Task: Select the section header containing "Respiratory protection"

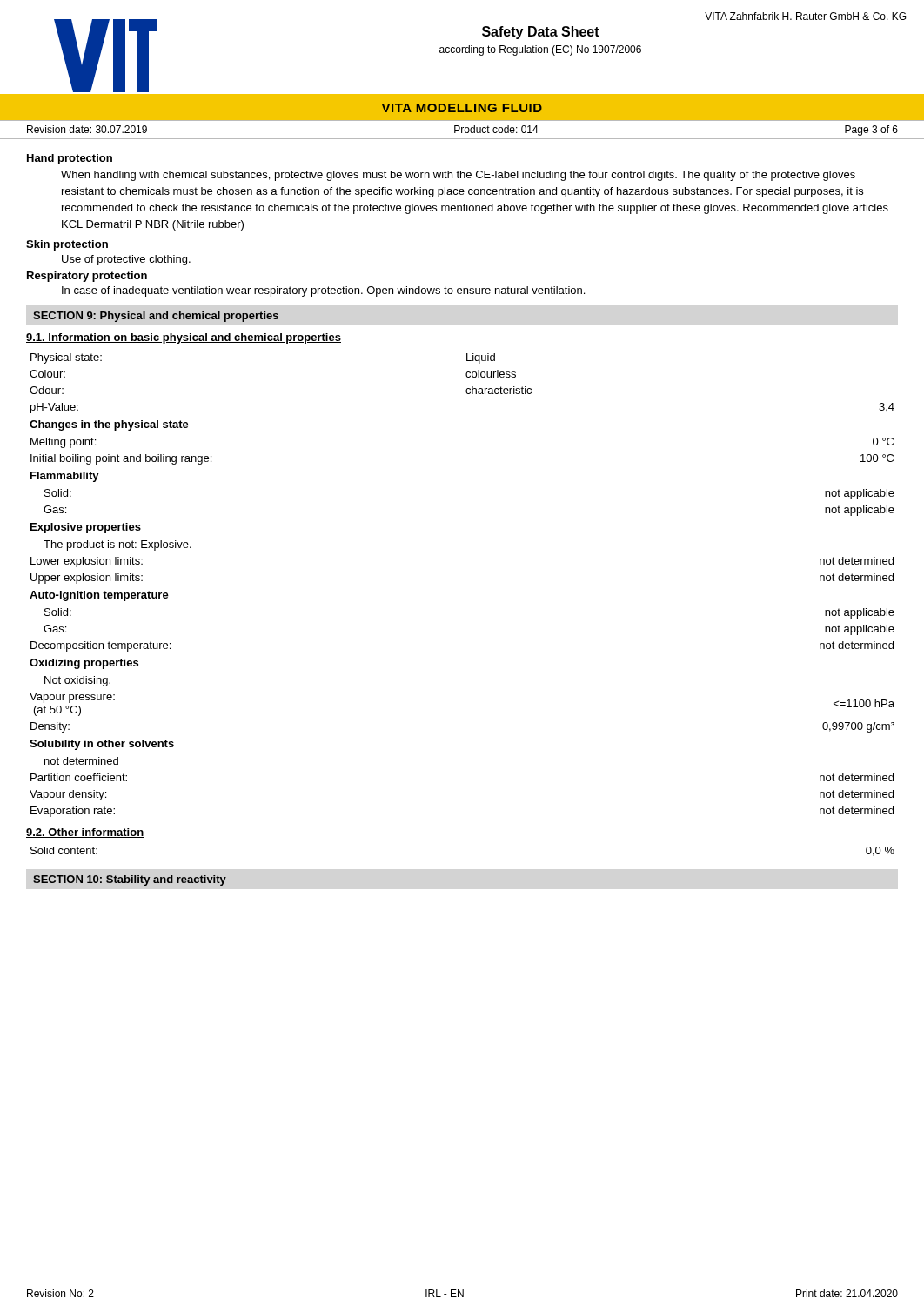Action: (87, 276)
